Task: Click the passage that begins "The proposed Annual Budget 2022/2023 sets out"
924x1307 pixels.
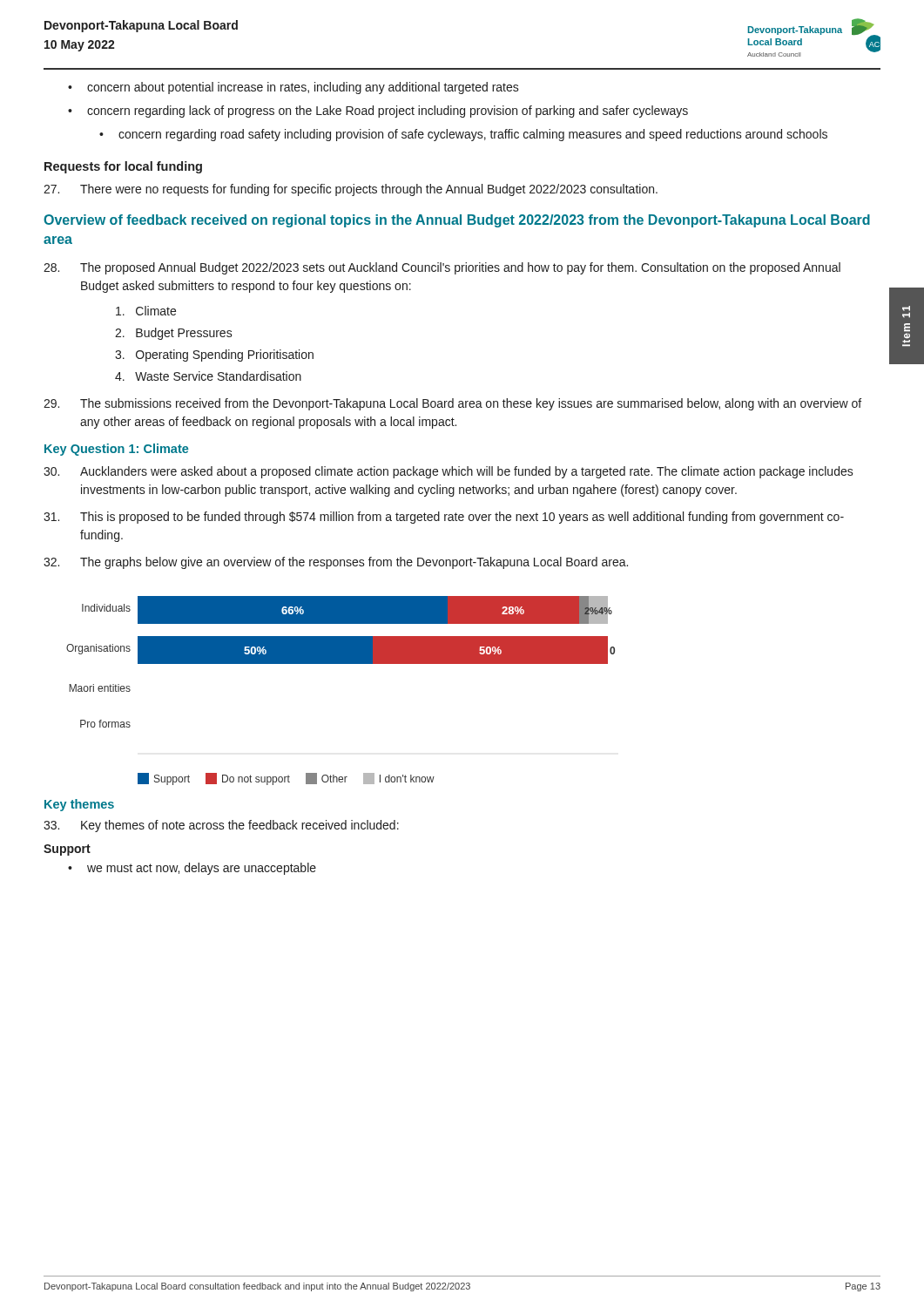Action: (x=458, y=277)
